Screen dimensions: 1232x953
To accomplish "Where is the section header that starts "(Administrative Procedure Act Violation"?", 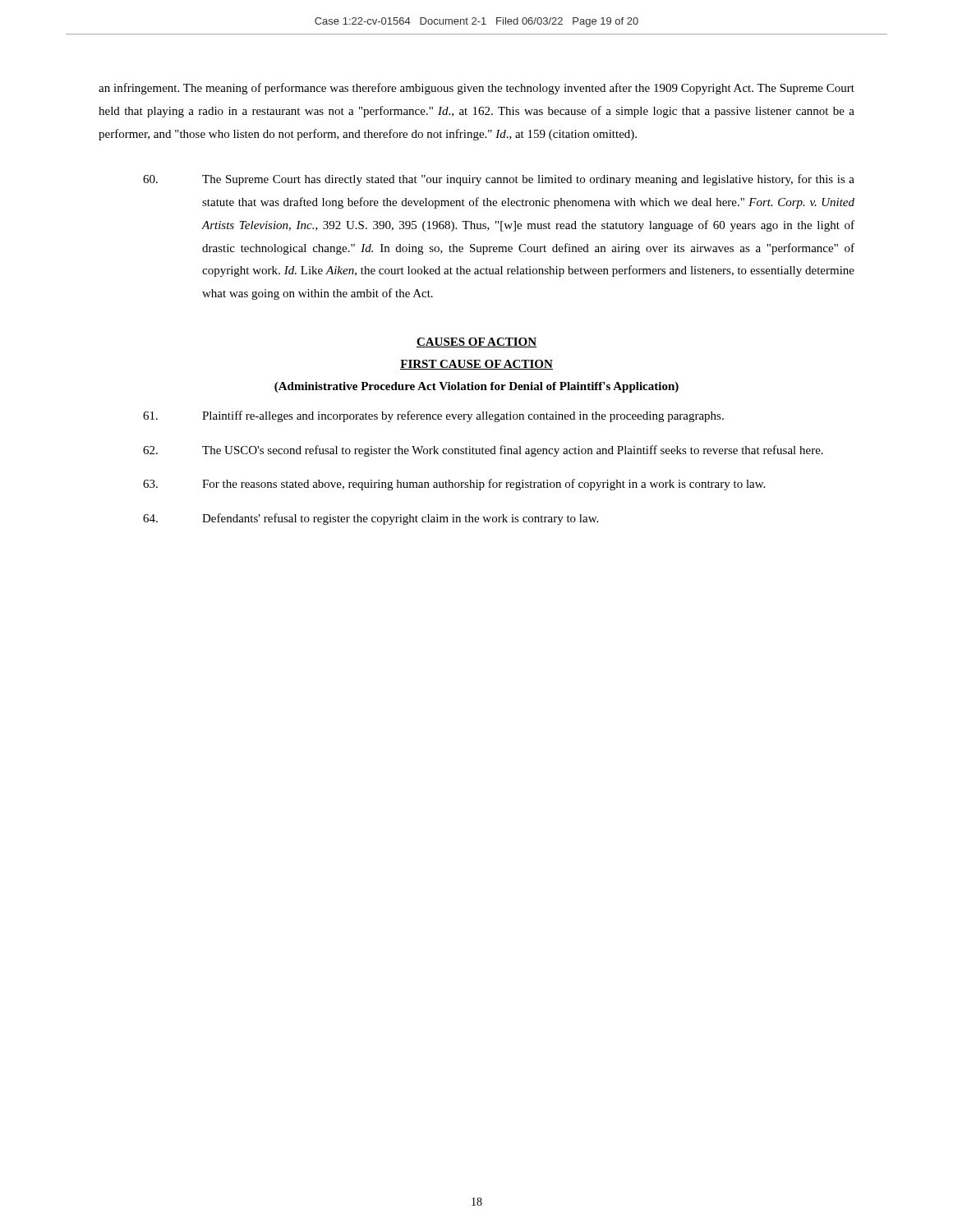I will [476, 386].
